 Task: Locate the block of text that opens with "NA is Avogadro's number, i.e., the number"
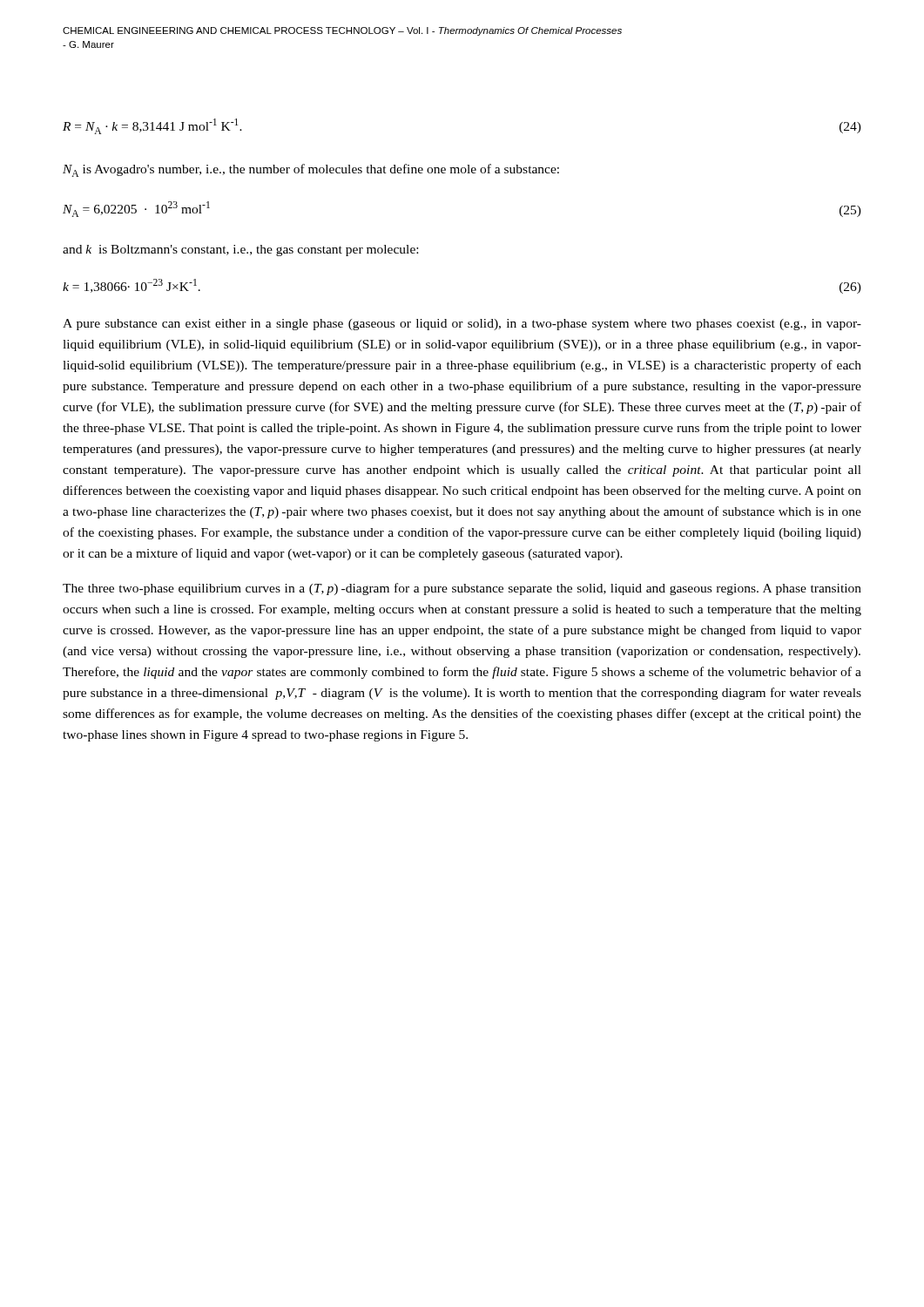coord(311,171)
